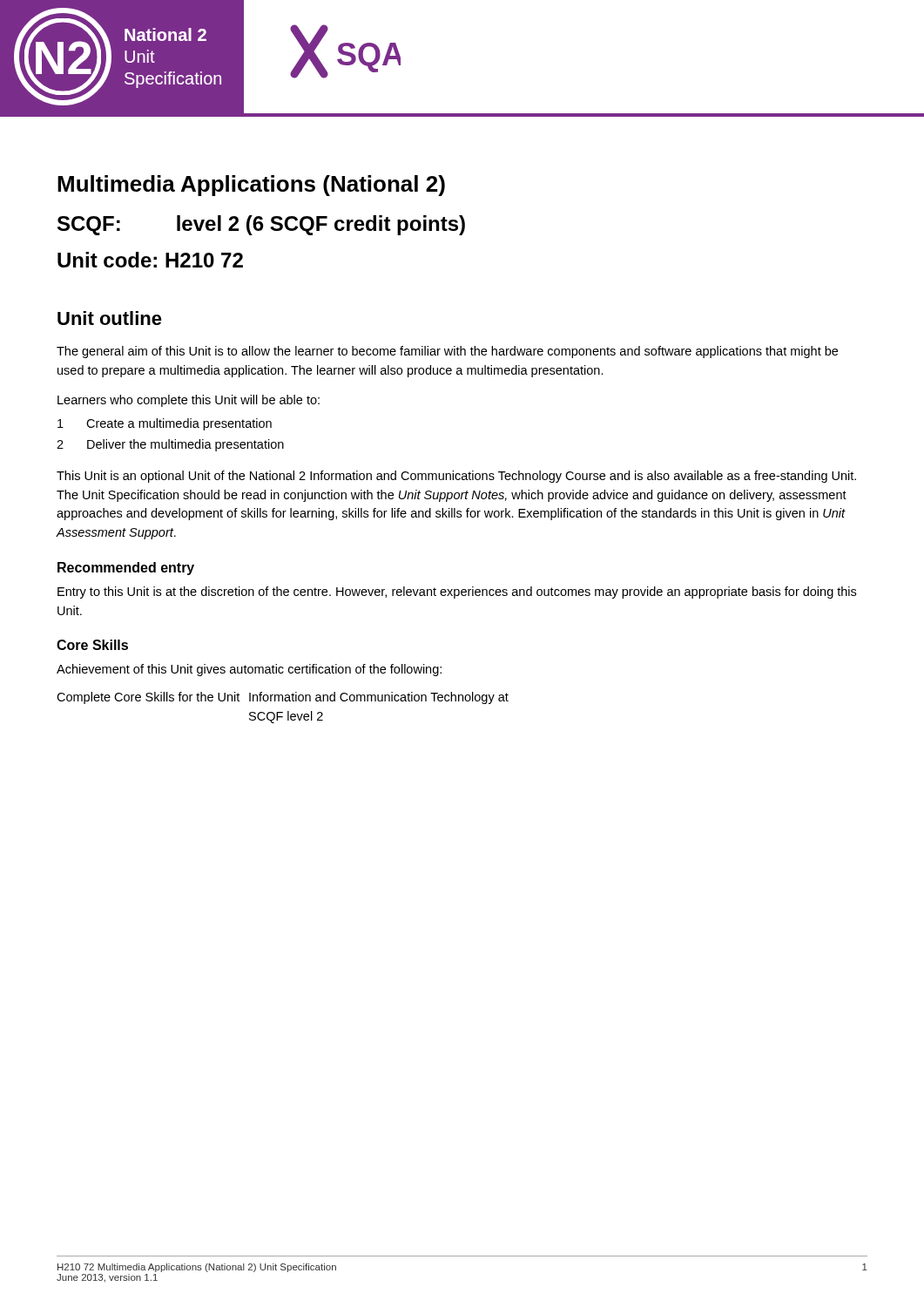The width and height of the screenshot is (924, 1307).
Task: Click on the logo
Action: pos(462,58)
